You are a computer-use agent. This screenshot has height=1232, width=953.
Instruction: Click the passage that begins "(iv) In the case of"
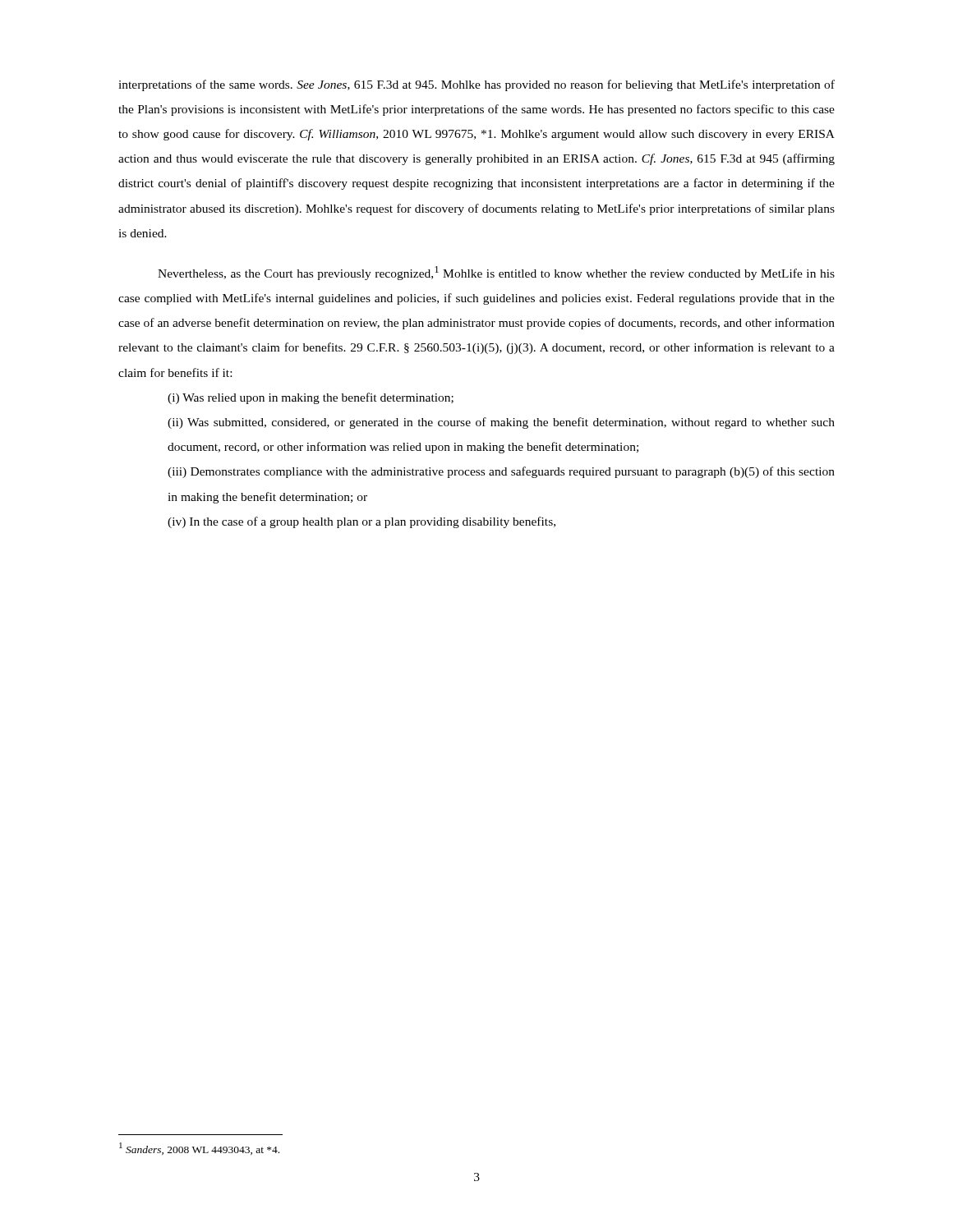click(501, 522)
